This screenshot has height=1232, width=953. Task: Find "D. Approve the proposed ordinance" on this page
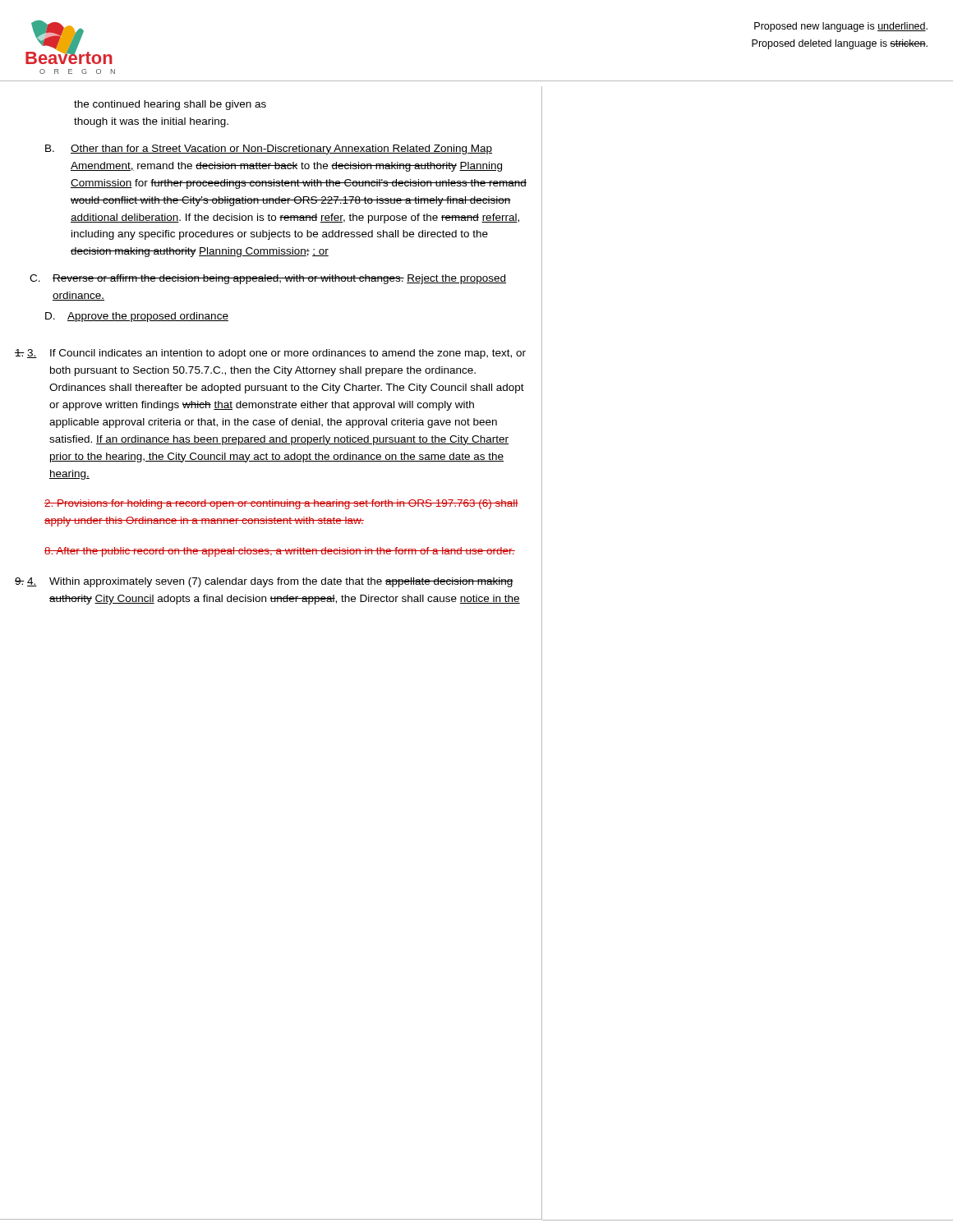(x=137, y=317)
